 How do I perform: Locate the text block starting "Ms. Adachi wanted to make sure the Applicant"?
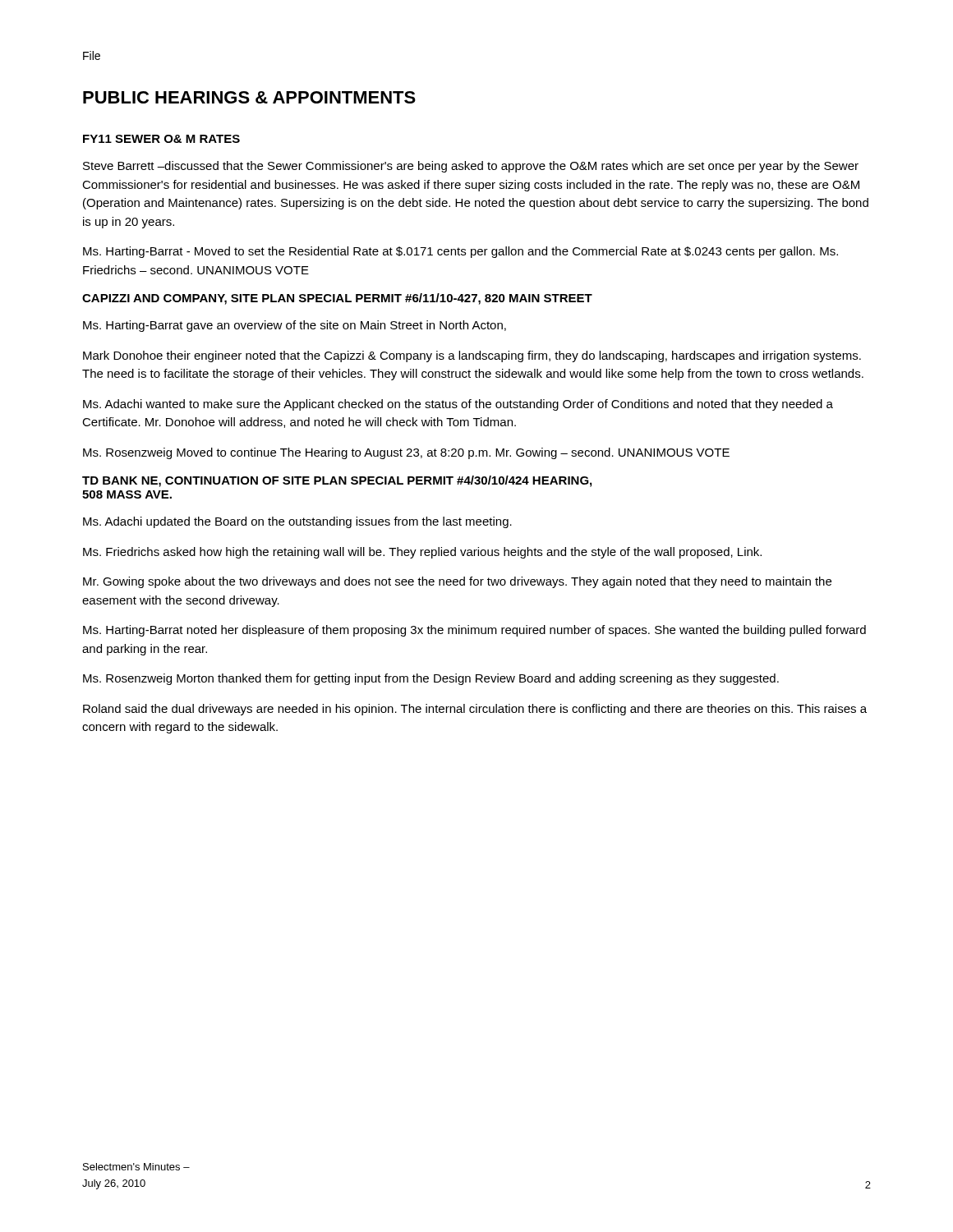click(458, 413)
